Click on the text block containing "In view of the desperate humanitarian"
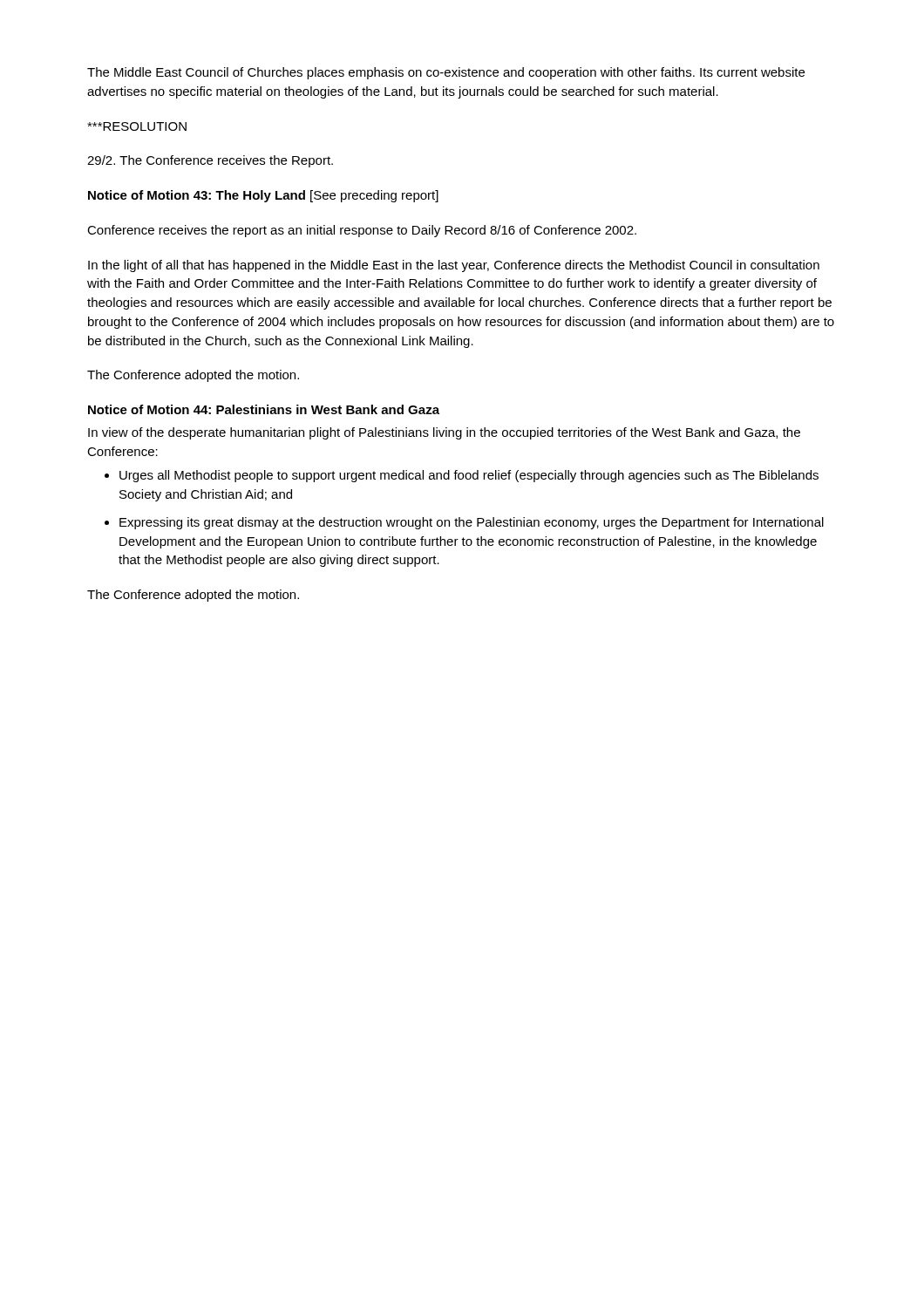The width and height of the screenshot is (924, 1308). [462, 442]
